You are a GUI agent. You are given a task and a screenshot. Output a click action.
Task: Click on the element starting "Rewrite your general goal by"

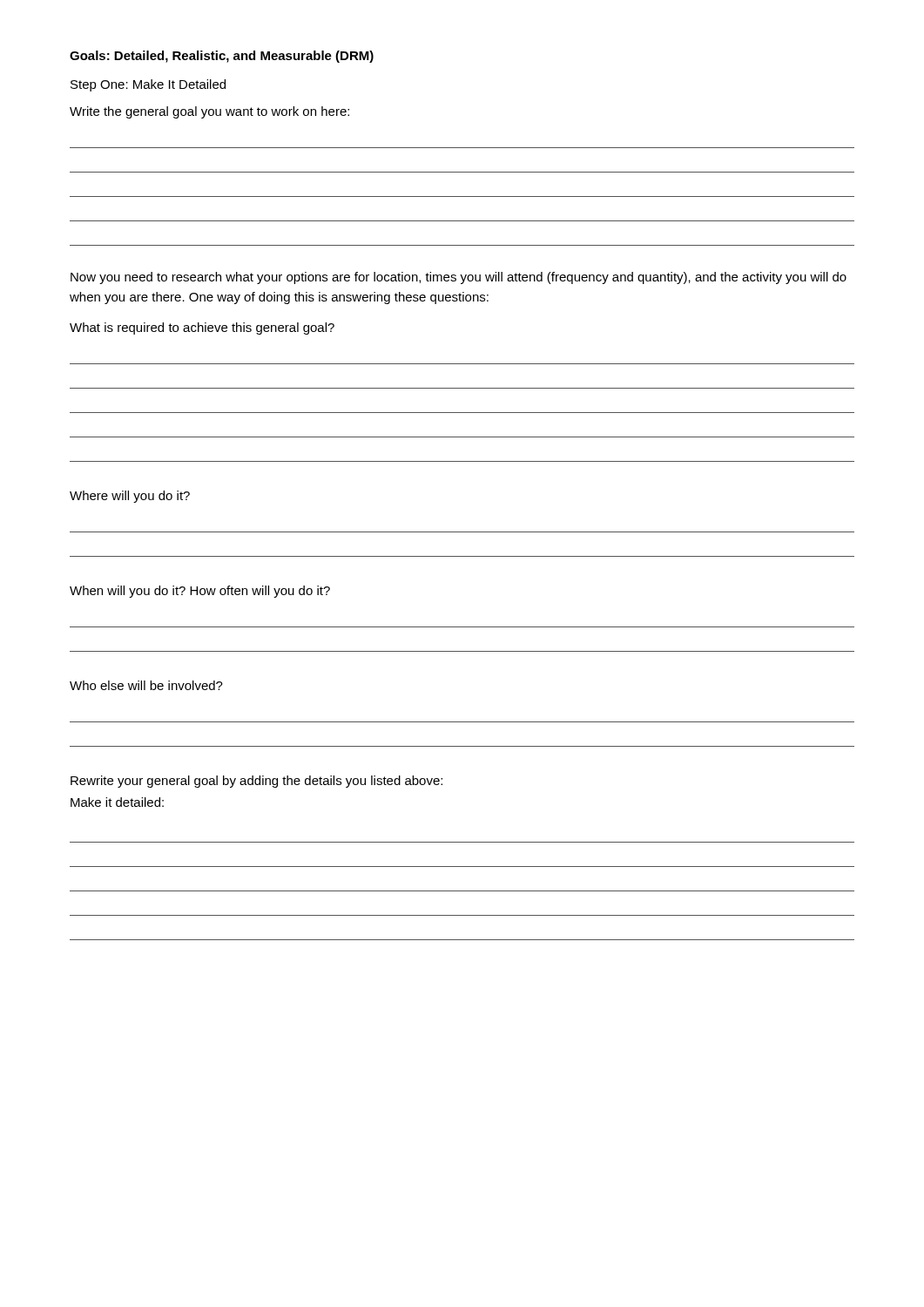(x=257, y=780)
